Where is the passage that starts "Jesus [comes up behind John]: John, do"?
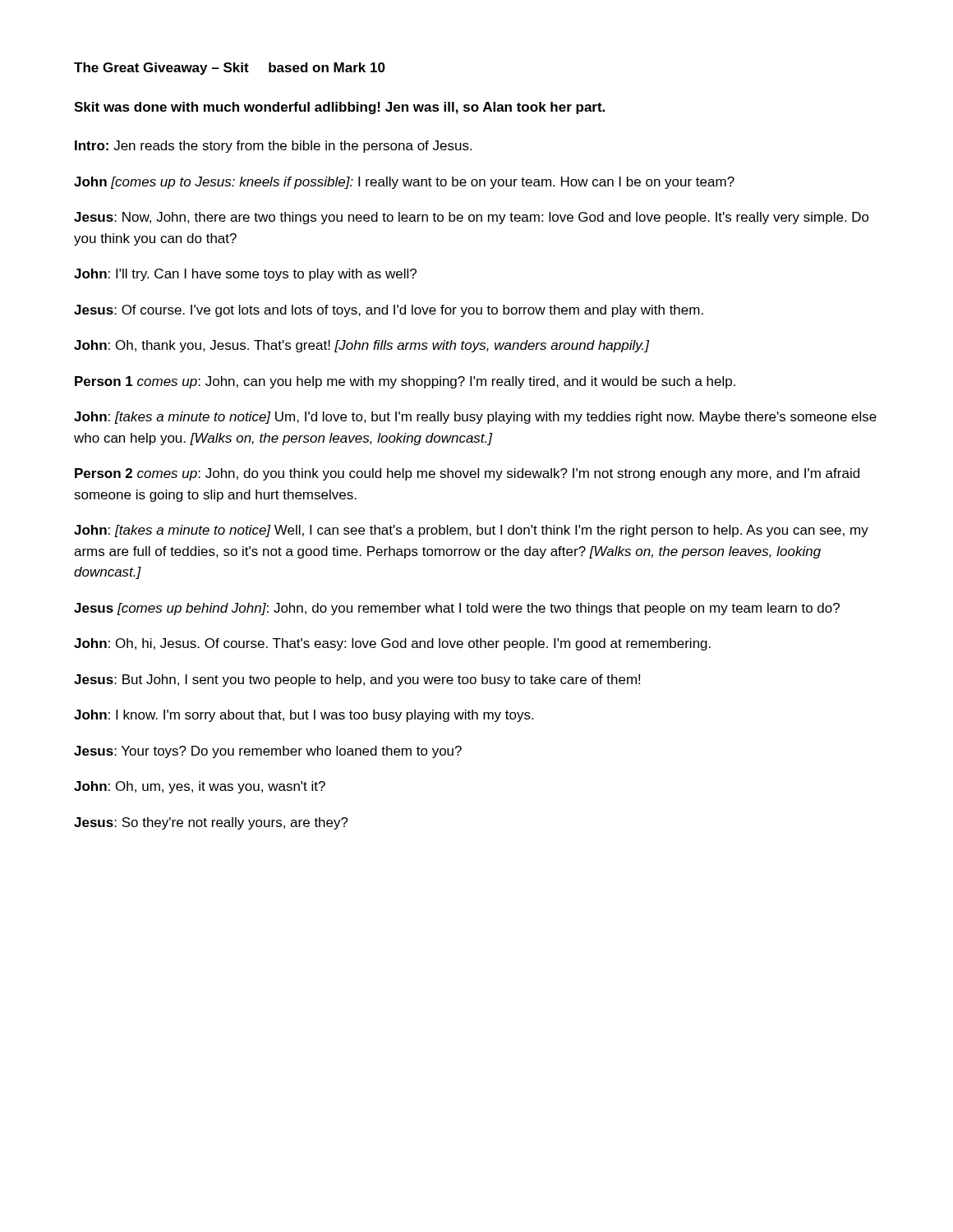953x1232 pixels. pyautogui.click(x=457, y=608)
